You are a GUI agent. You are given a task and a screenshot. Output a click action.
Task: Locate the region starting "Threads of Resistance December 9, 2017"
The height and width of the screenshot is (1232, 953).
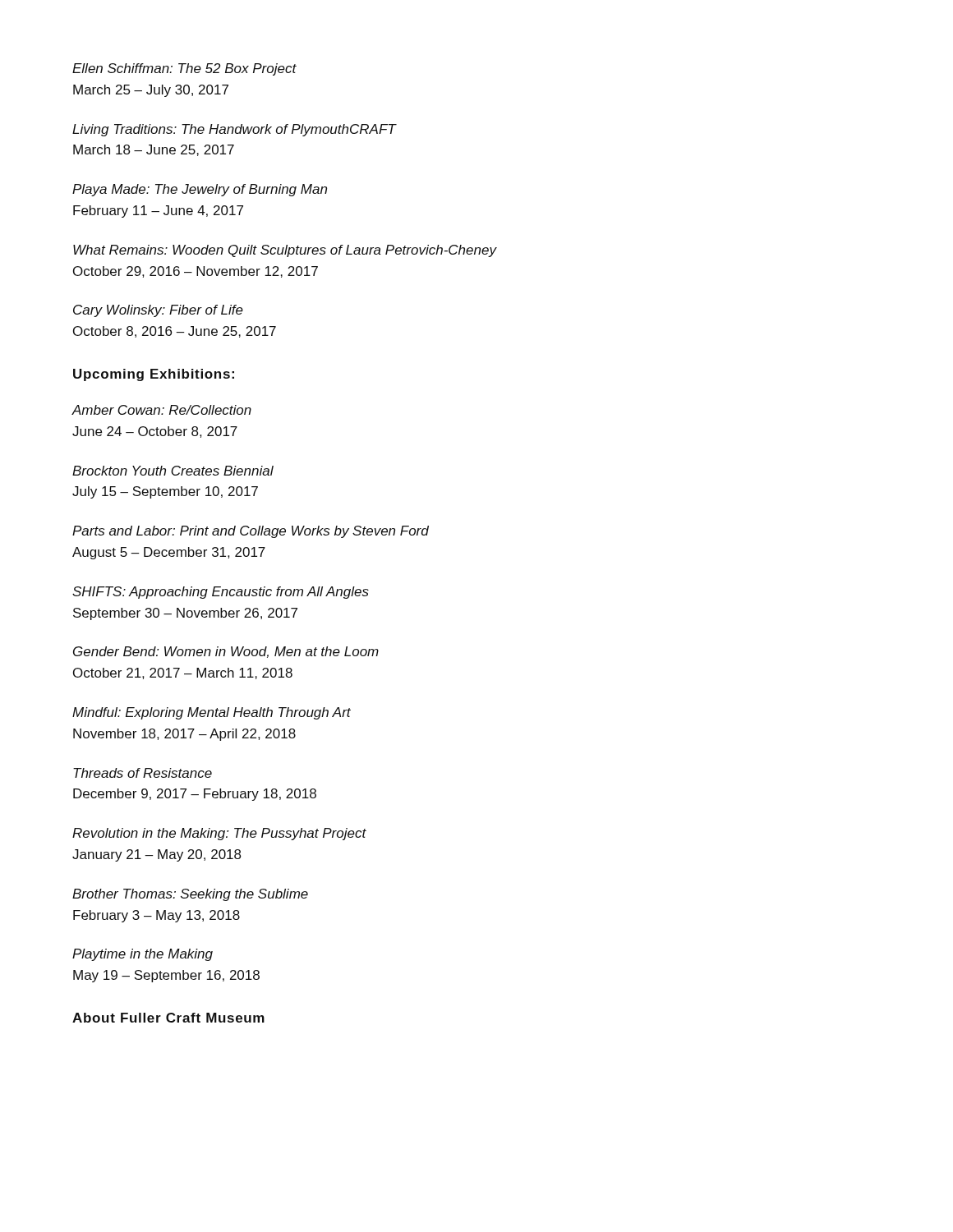143,773
